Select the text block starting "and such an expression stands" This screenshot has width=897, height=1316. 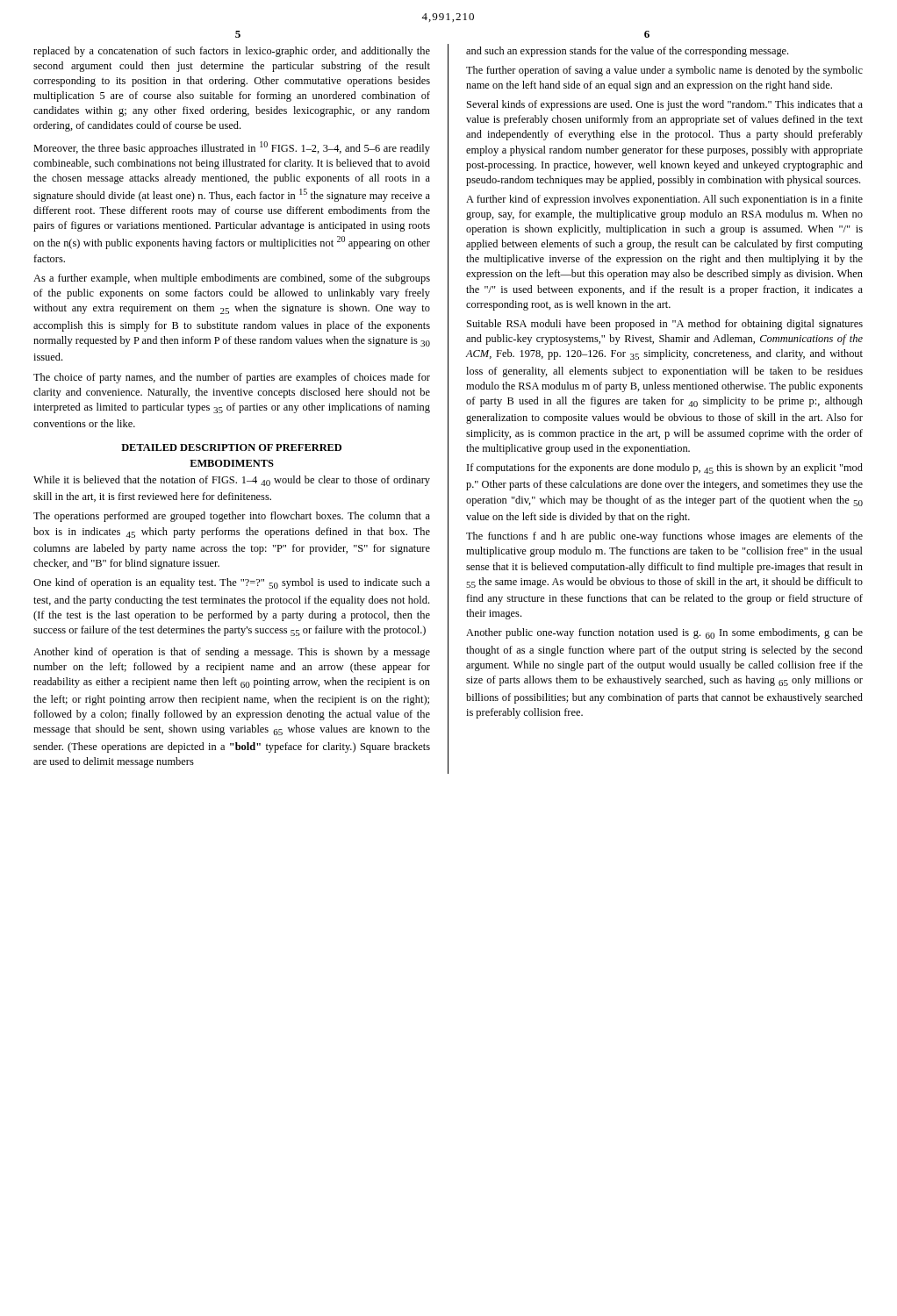[664, 382]
